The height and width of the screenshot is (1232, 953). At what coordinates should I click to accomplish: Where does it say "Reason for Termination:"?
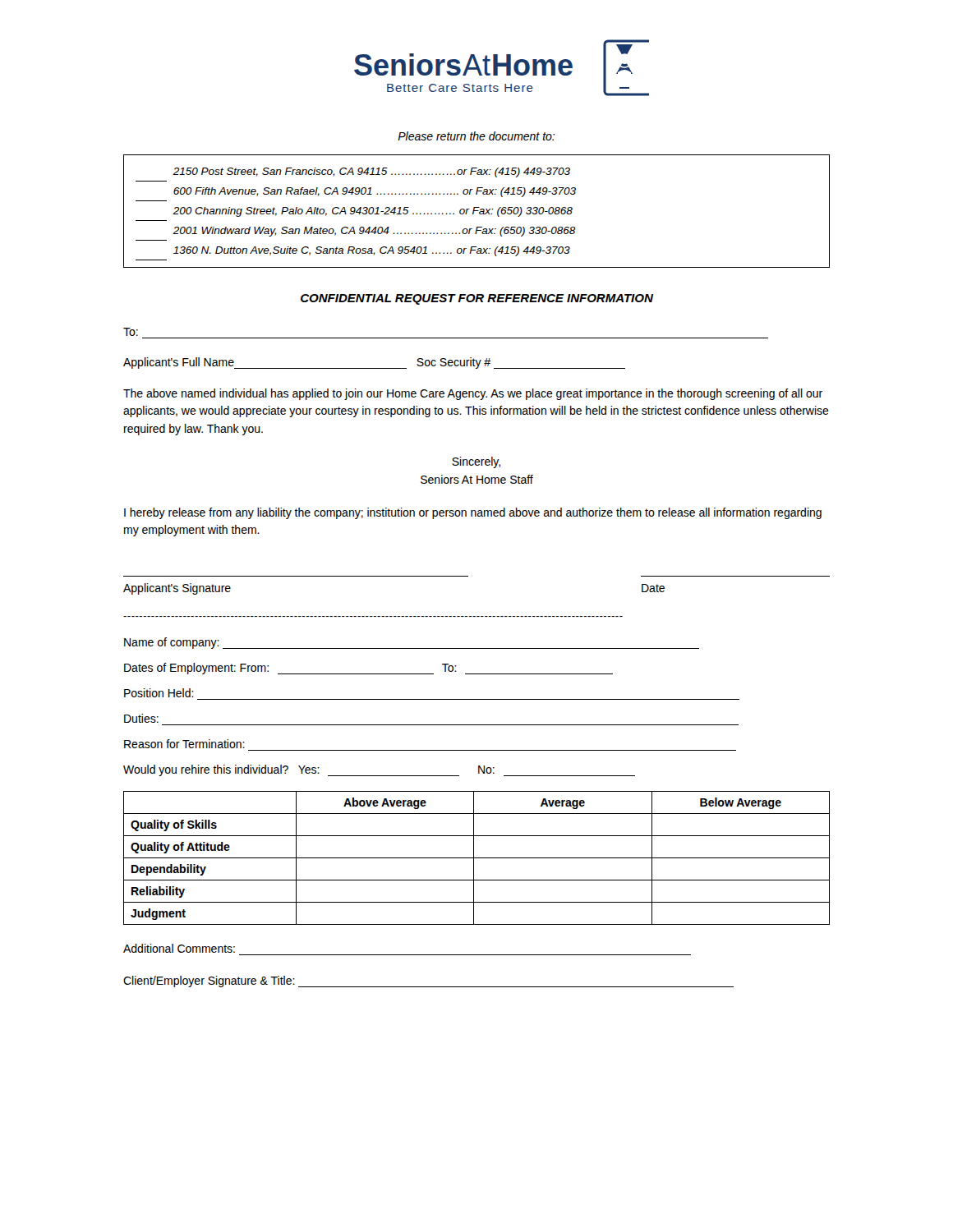[430, 744]
